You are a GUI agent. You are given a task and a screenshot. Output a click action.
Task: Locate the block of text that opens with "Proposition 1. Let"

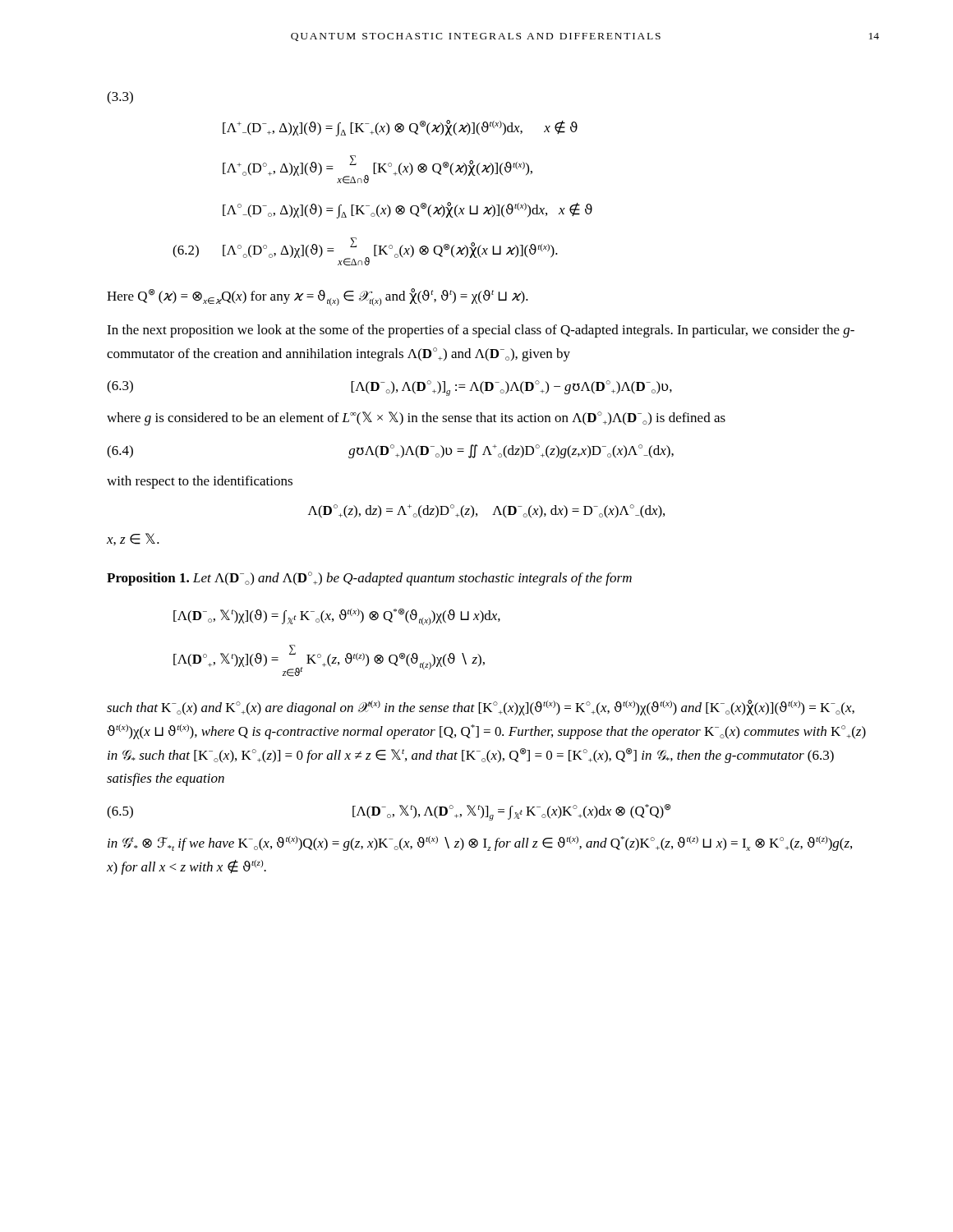tap(369, 578)
